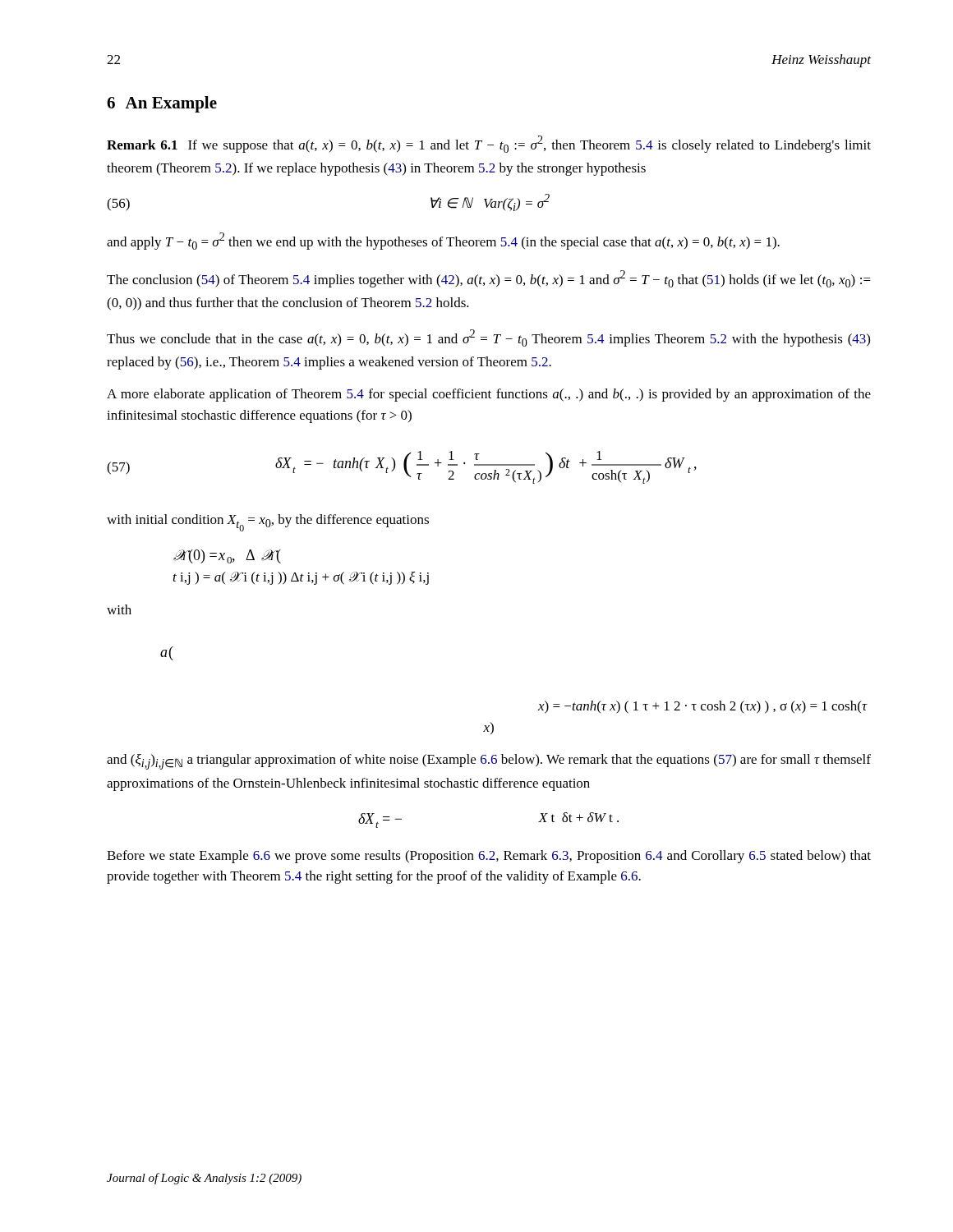The image size is (953, 1232).
Task: Locate the formula that says "(56) ∀i ∈ ℕ Var(ζi) ="
Action: pos(115,202)
